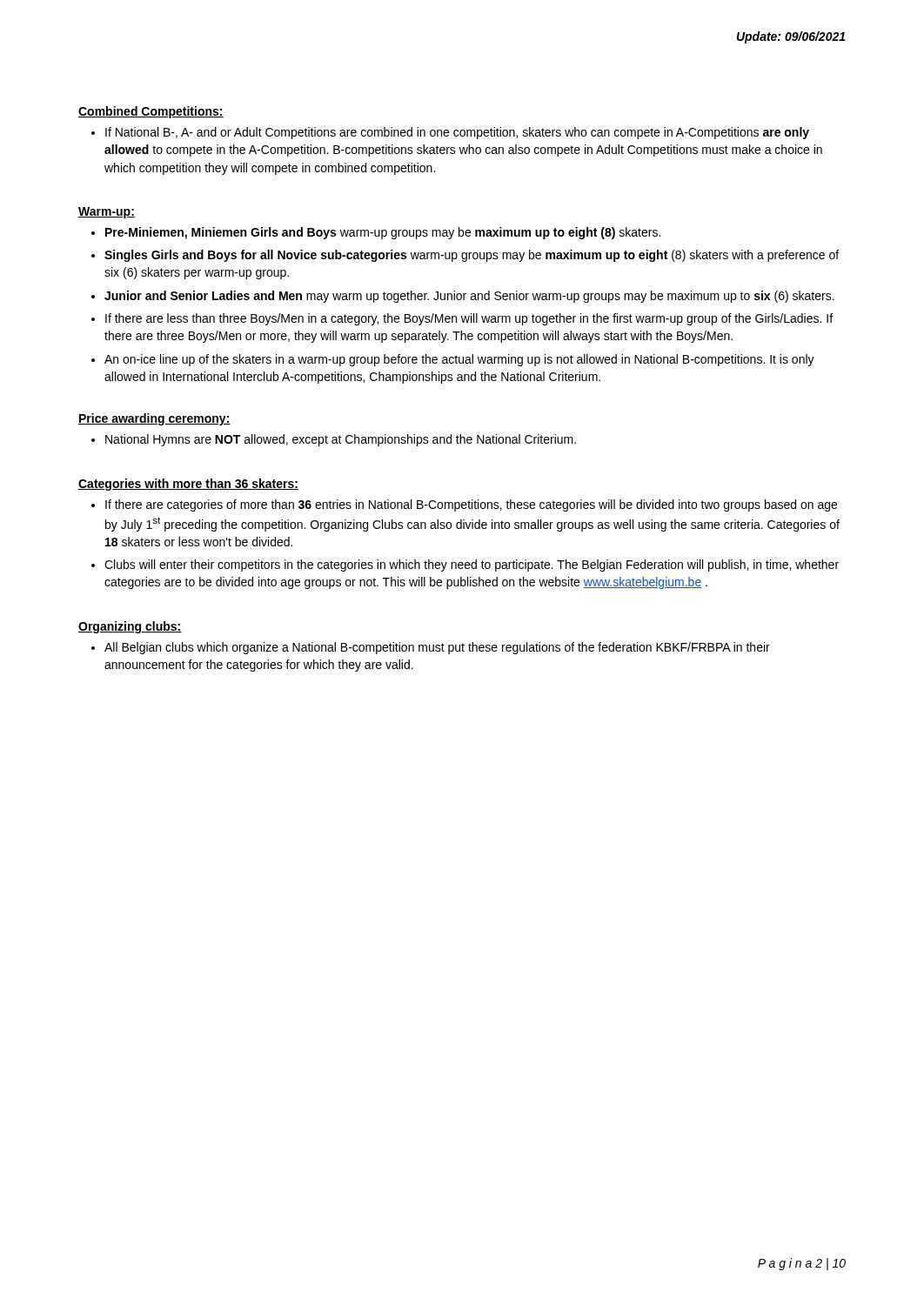Locate the block starting "Organizing clubs:"
The image size is (924, 1305).
(130, 626)
